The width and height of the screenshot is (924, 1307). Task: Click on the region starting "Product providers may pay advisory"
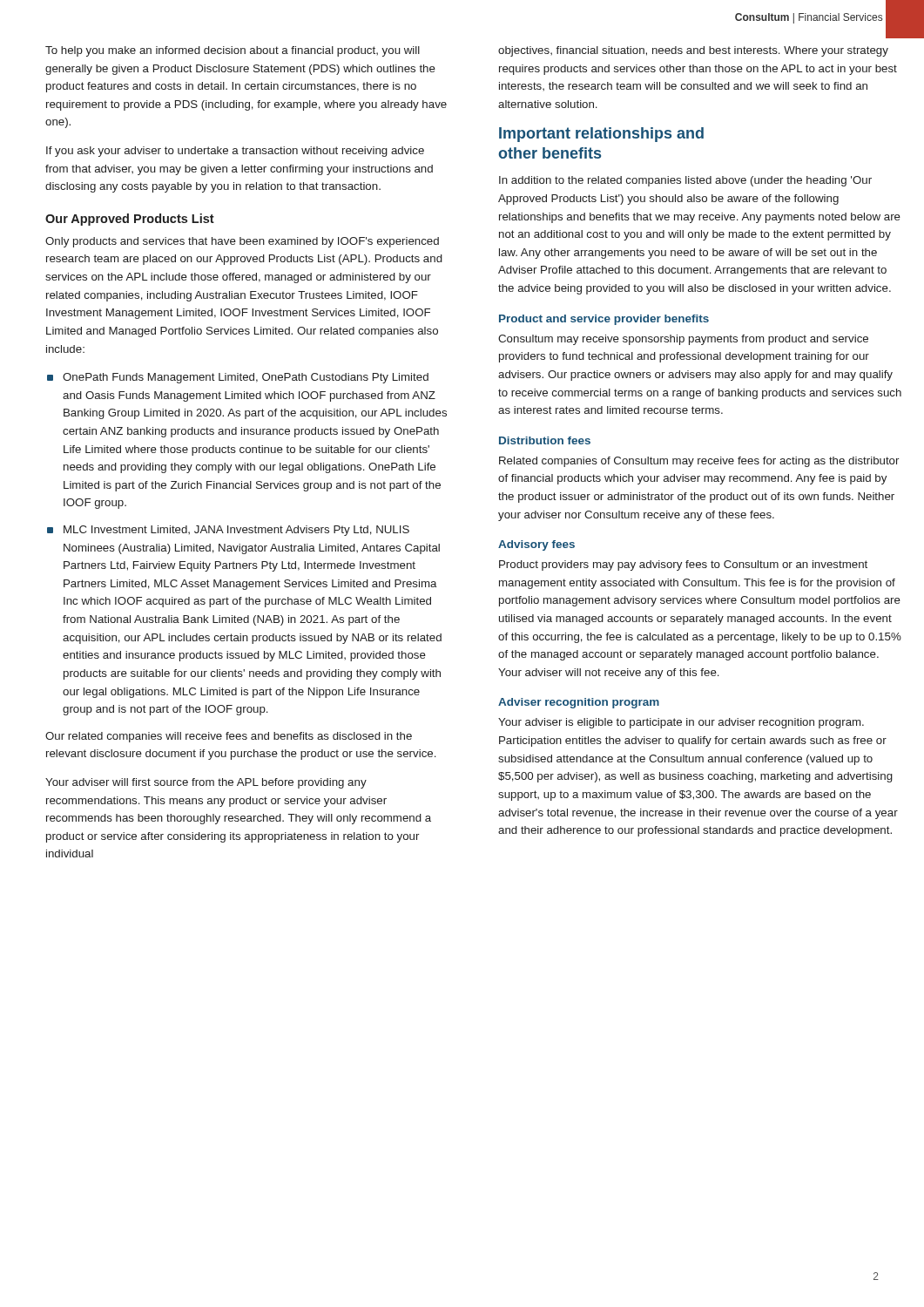coord(700,619)
